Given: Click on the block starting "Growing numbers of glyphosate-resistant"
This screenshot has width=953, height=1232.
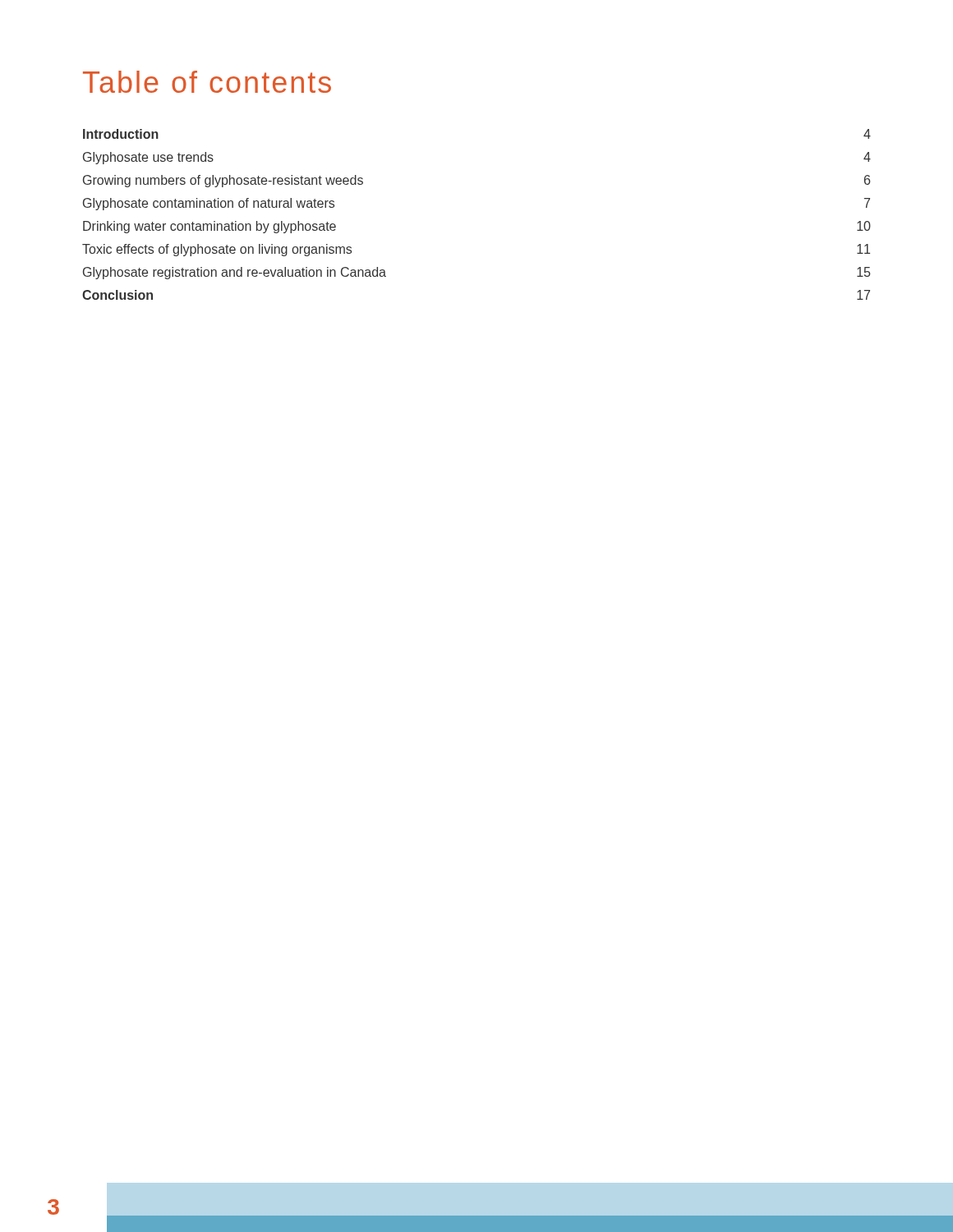Looking at the screenshot, I should tap(223, 181).
